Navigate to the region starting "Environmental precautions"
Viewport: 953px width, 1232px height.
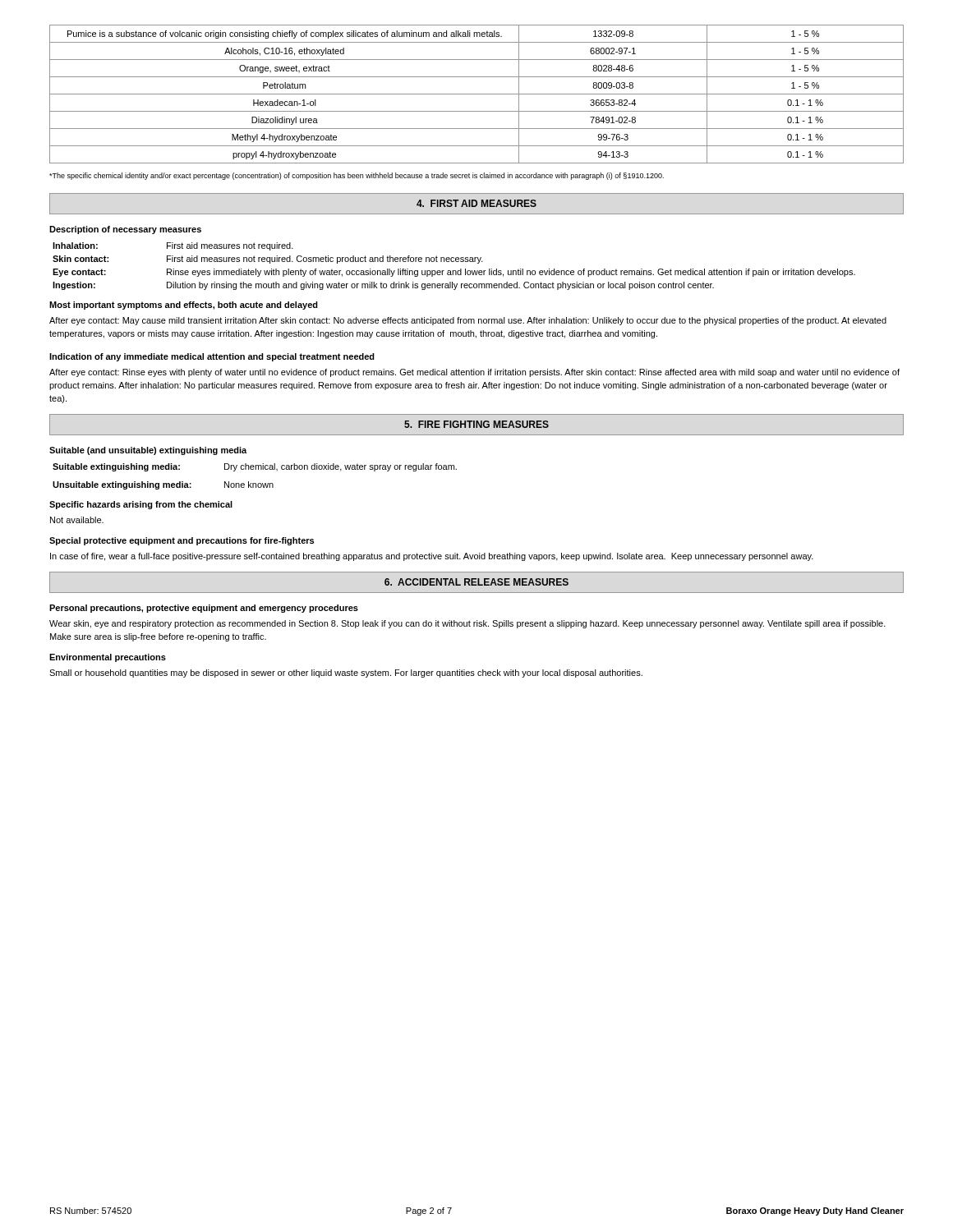coord(108,658)
